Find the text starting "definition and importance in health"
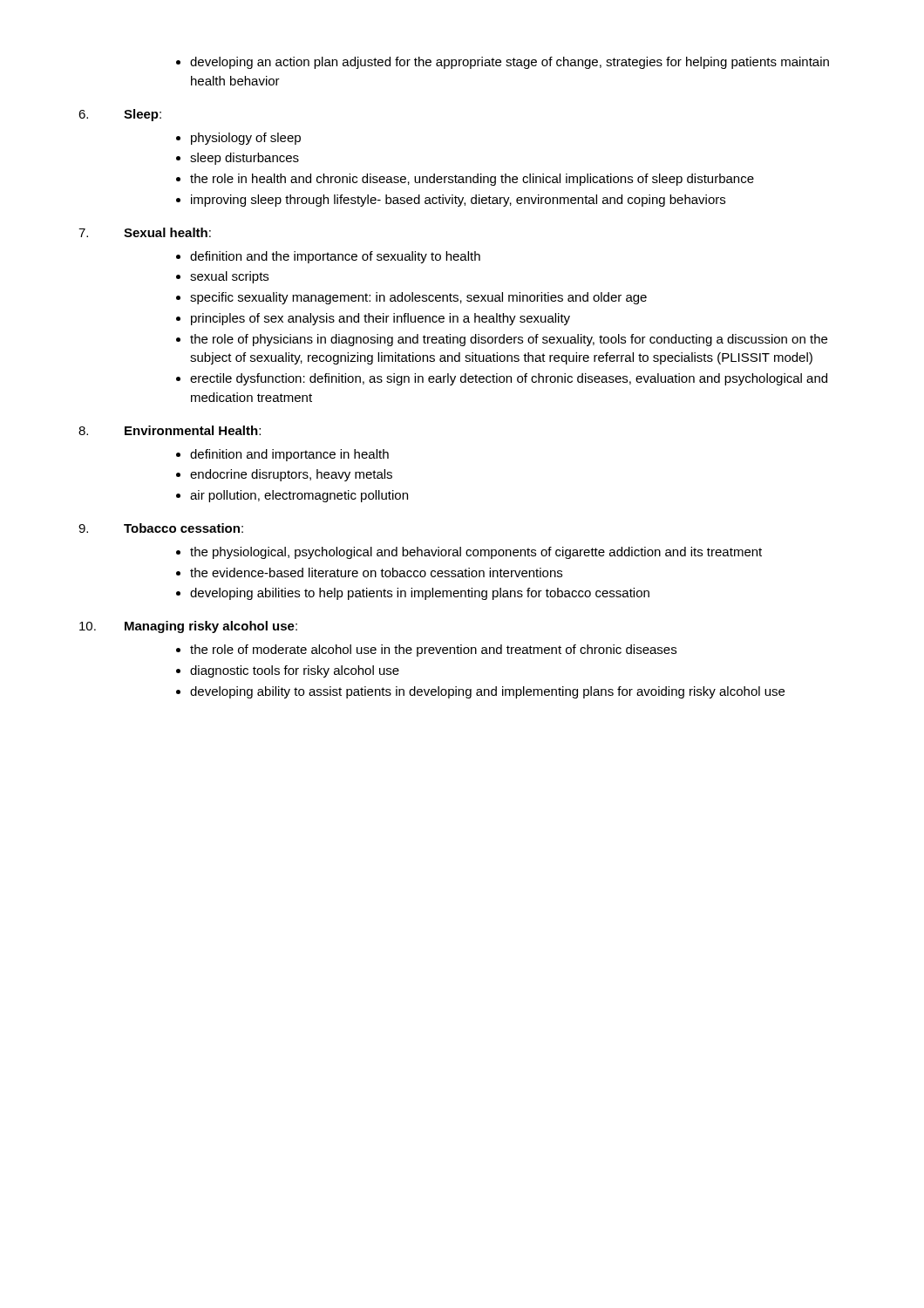This screenshot has height=1308, width=924. pos(282,455)
